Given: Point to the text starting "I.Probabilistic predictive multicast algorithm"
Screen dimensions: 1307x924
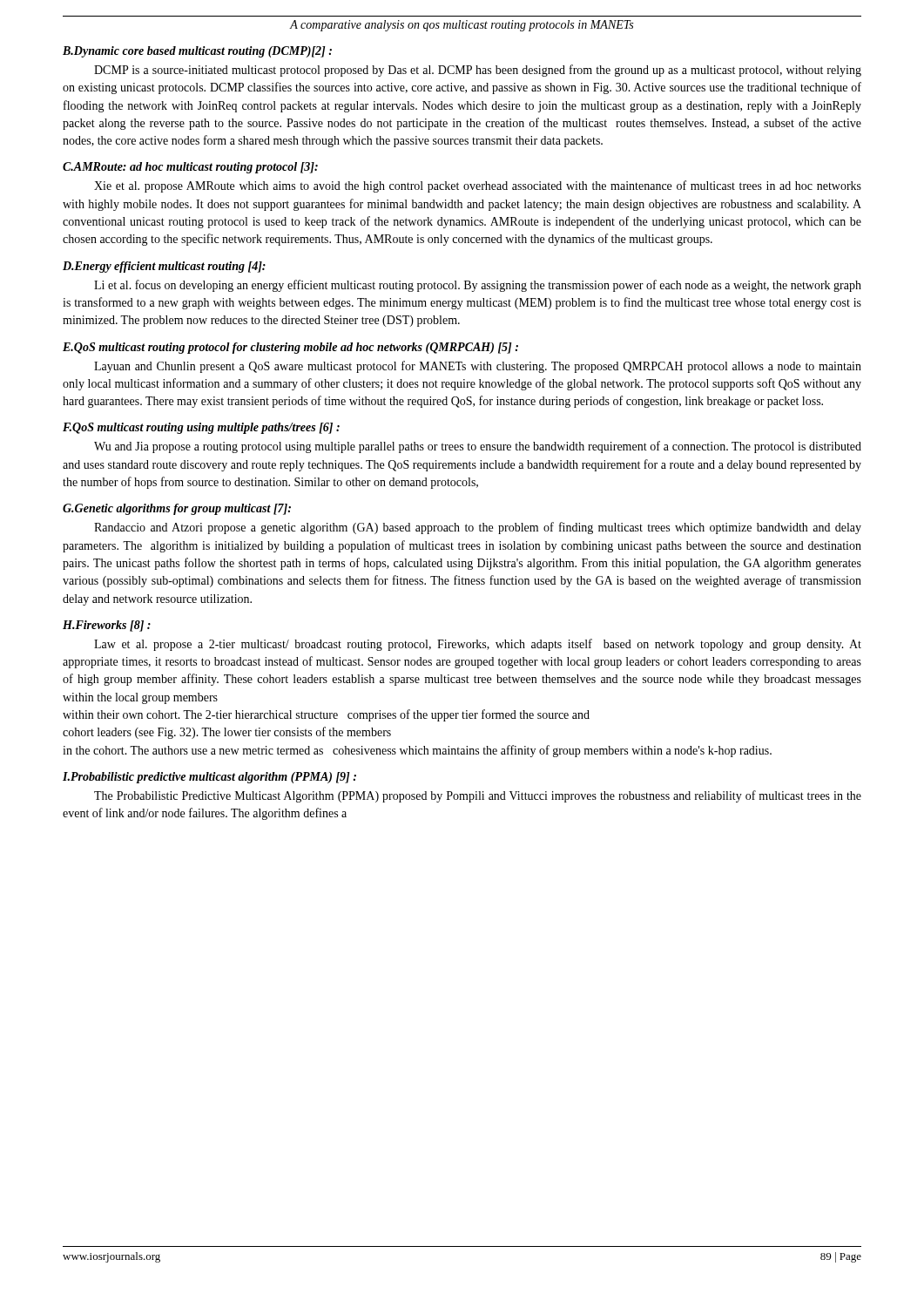Looking at the screenshot, I should point(210,777).
